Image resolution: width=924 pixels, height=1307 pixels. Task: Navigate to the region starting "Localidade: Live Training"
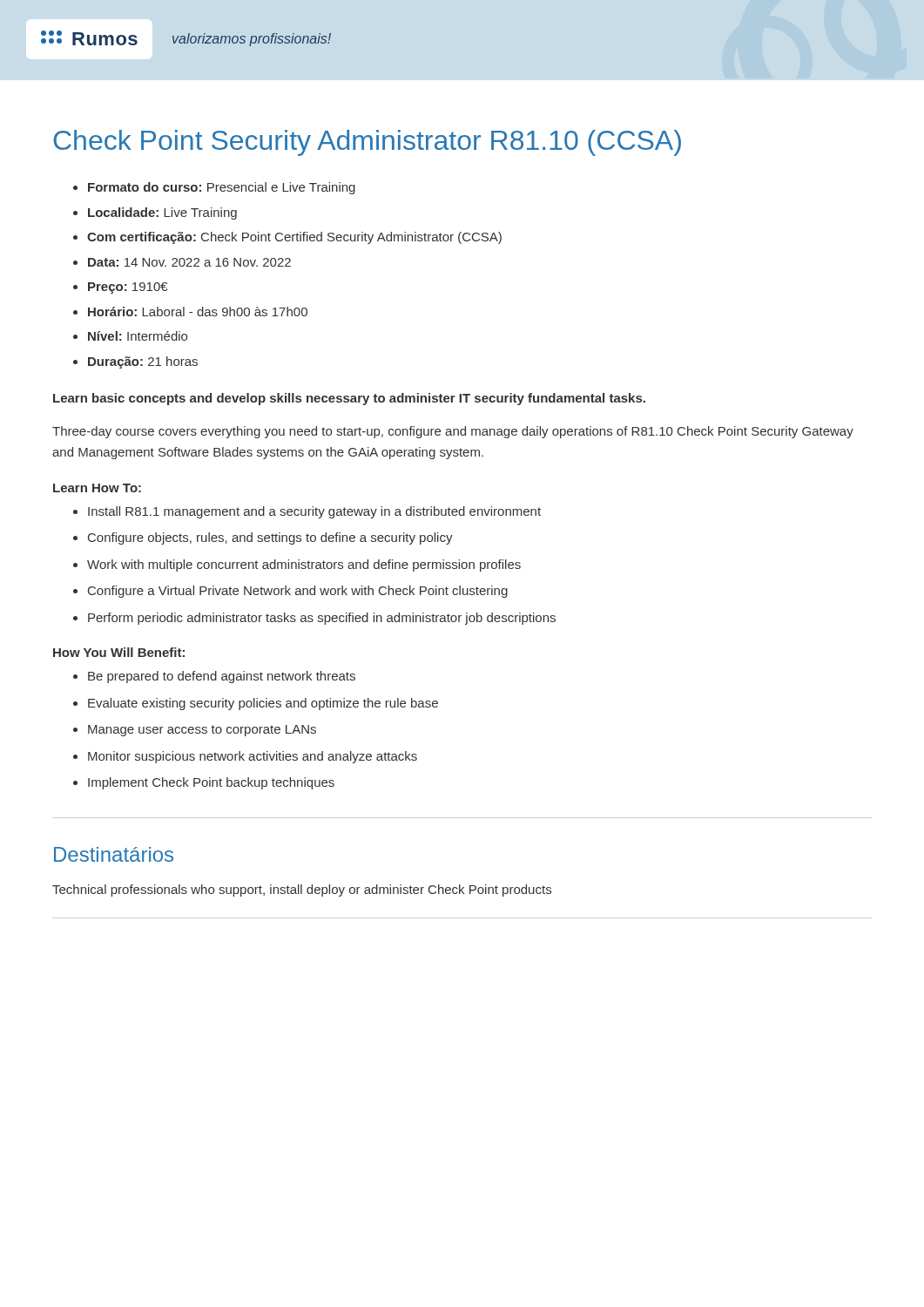click(162, 212)
